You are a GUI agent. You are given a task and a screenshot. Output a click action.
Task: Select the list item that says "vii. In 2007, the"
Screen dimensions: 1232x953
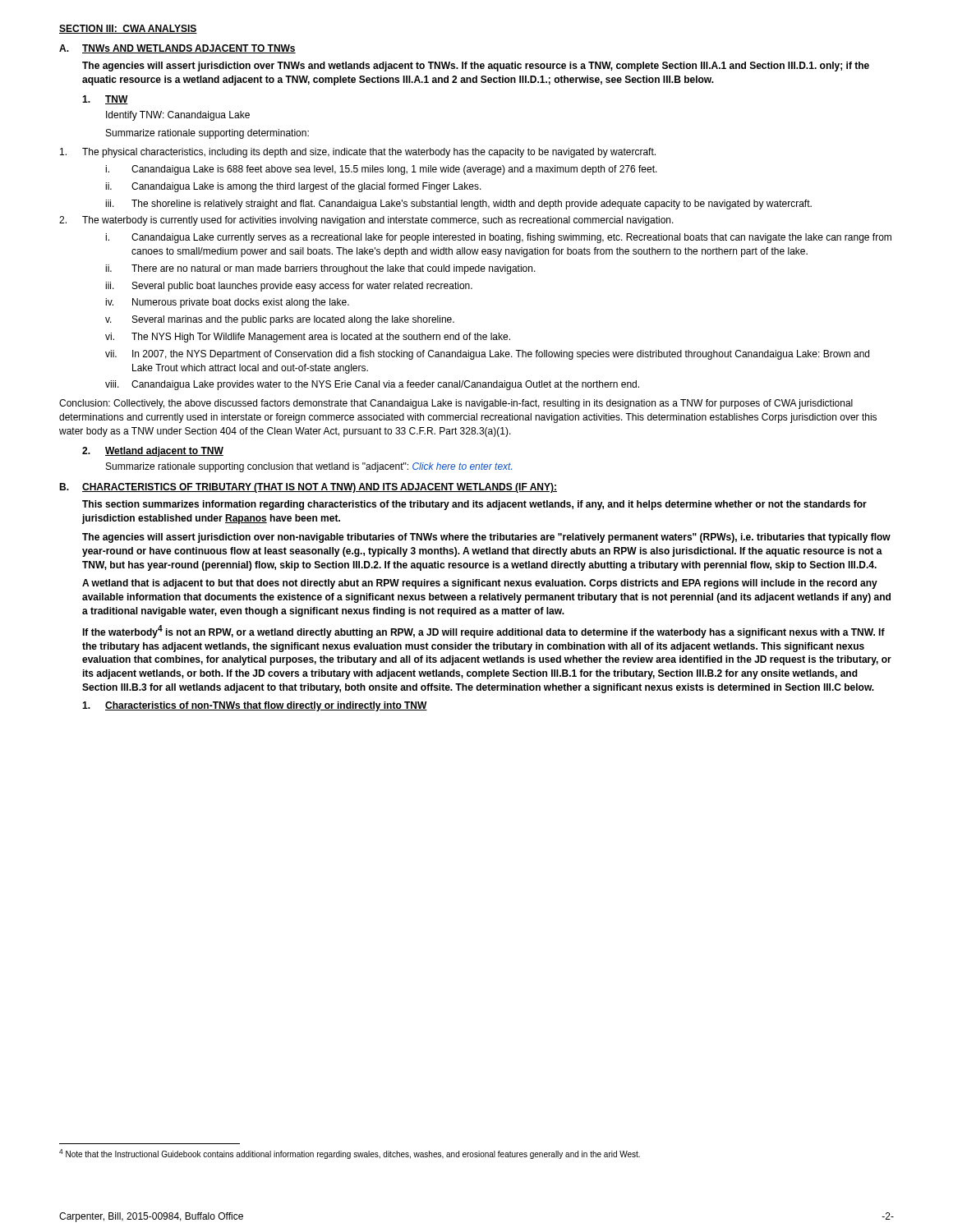coord(499,361)
